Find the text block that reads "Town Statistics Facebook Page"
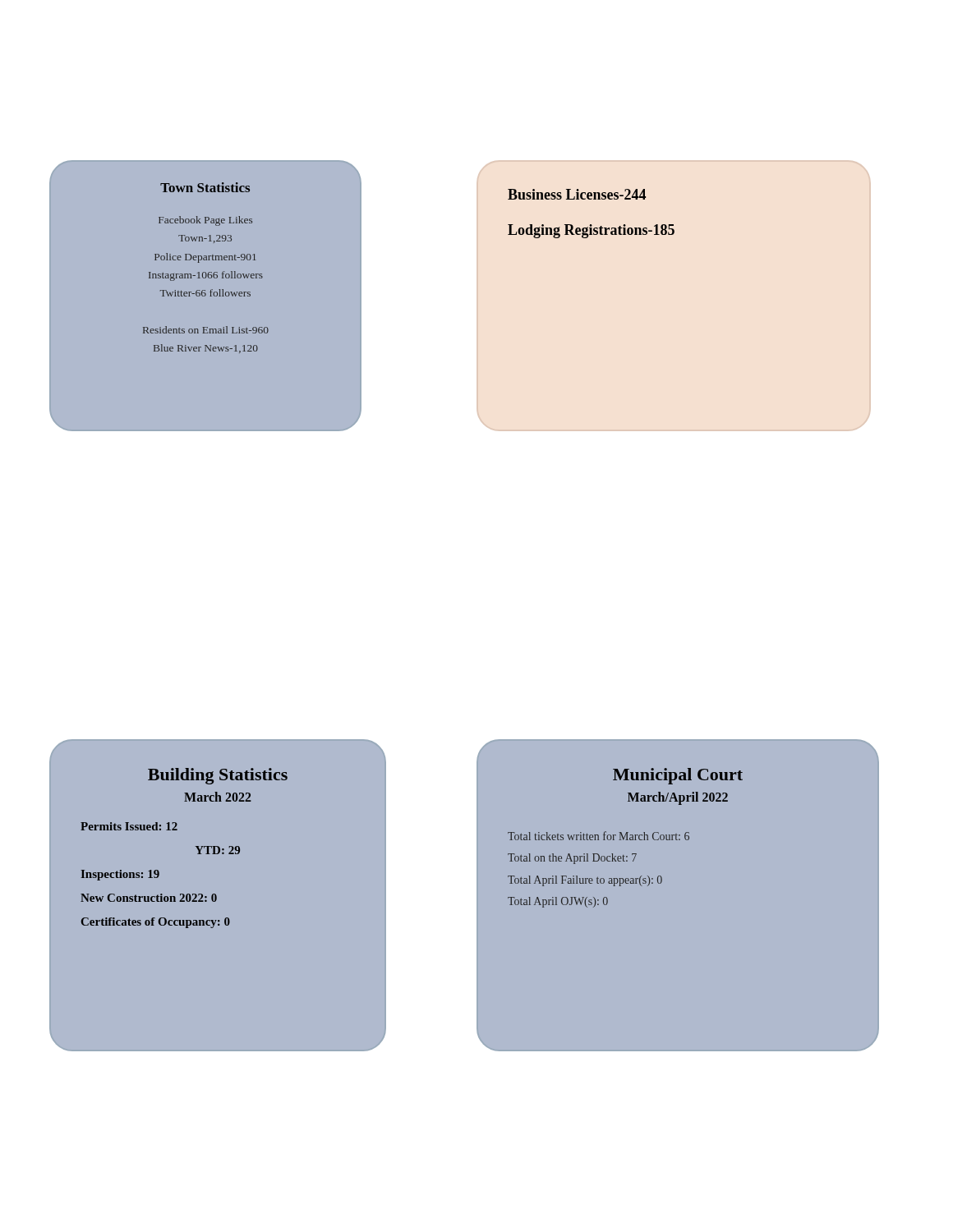Screen dimensions: 1232x953 pos(205,269)
